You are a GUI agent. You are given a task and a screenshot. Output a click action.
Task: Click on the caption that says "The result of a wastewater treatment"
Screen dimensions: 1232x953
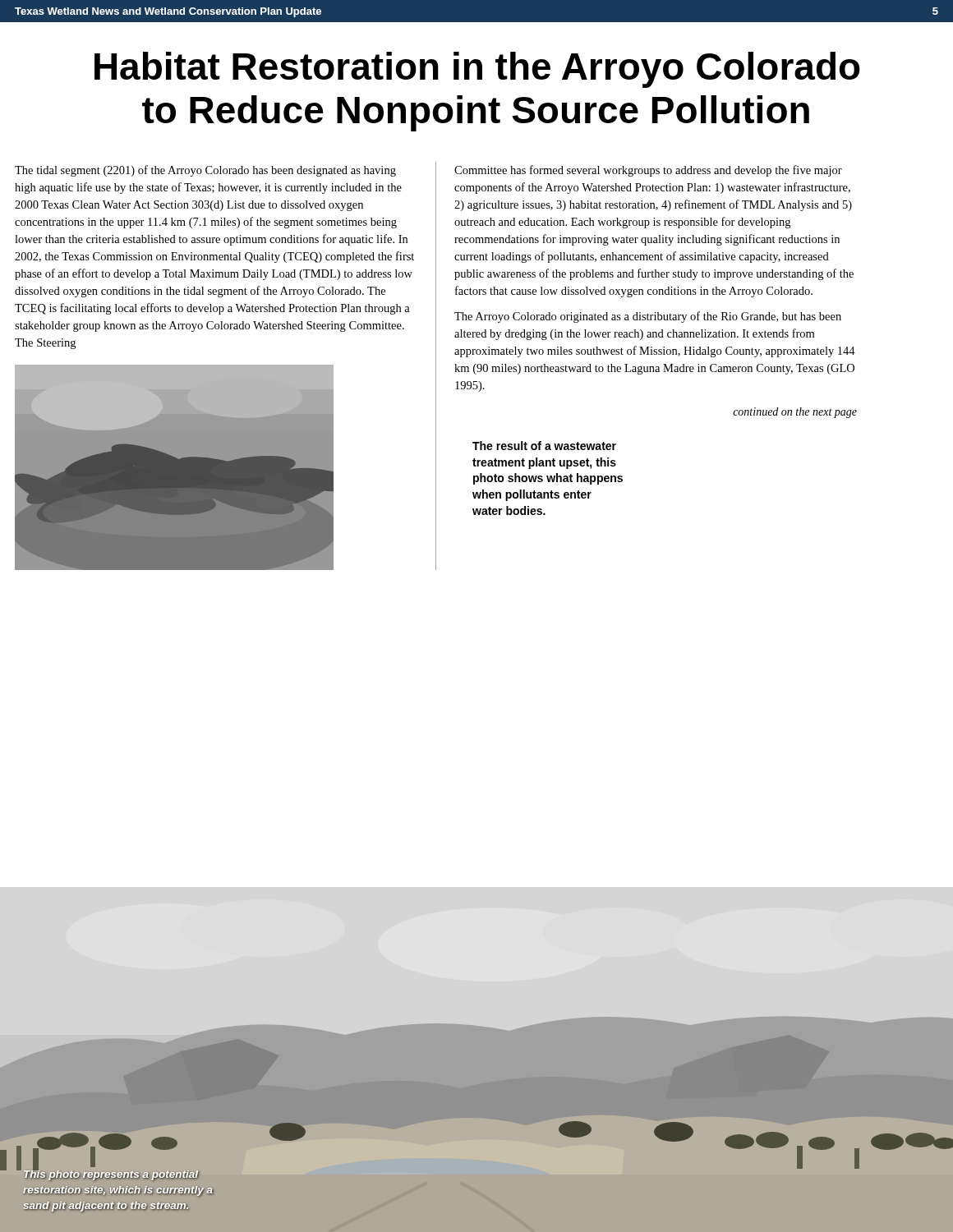tap(548, 478)
